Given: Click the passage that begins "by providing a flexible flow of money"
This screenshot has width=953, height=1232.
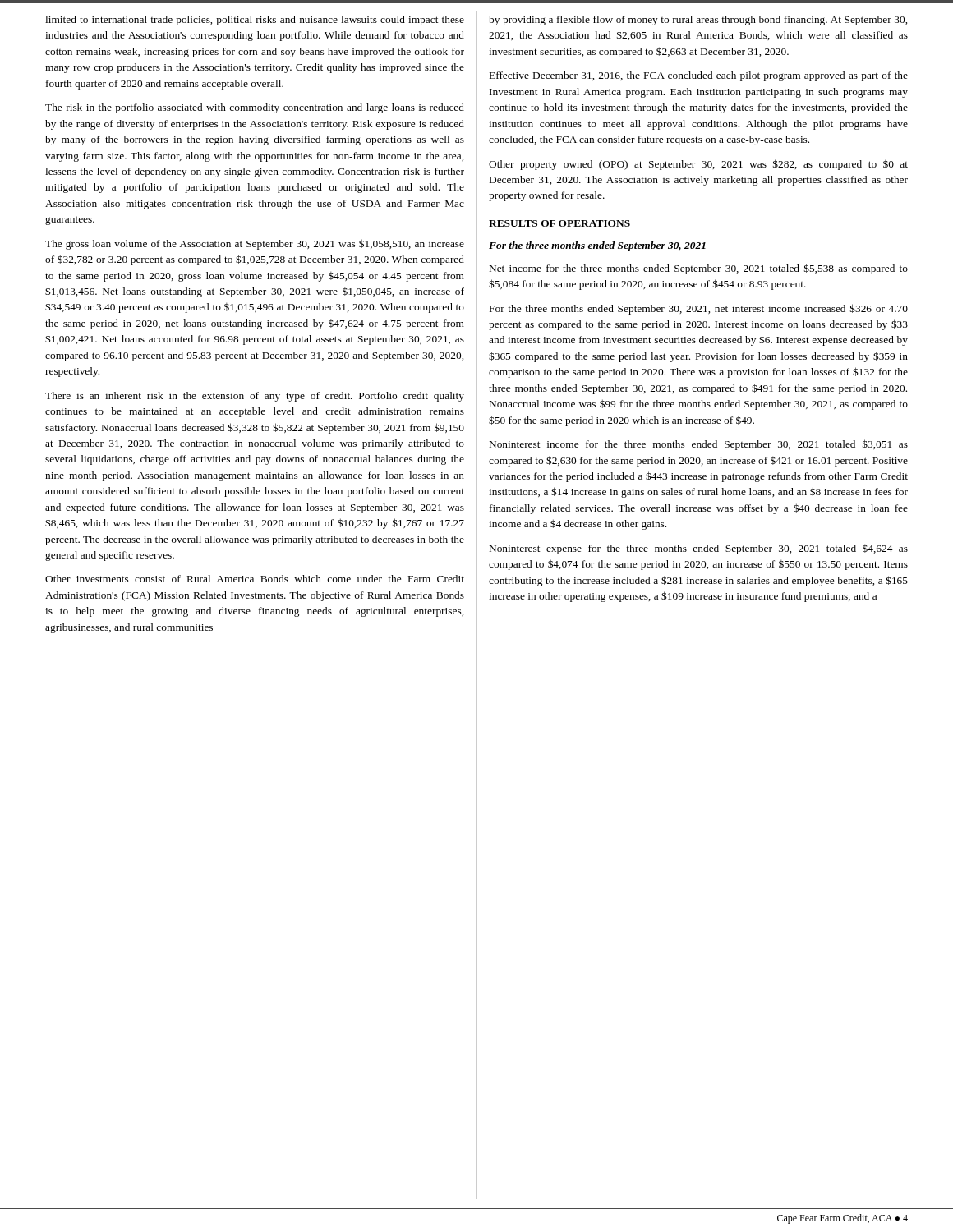Looking at the screenshot, I should coord(698,35).
